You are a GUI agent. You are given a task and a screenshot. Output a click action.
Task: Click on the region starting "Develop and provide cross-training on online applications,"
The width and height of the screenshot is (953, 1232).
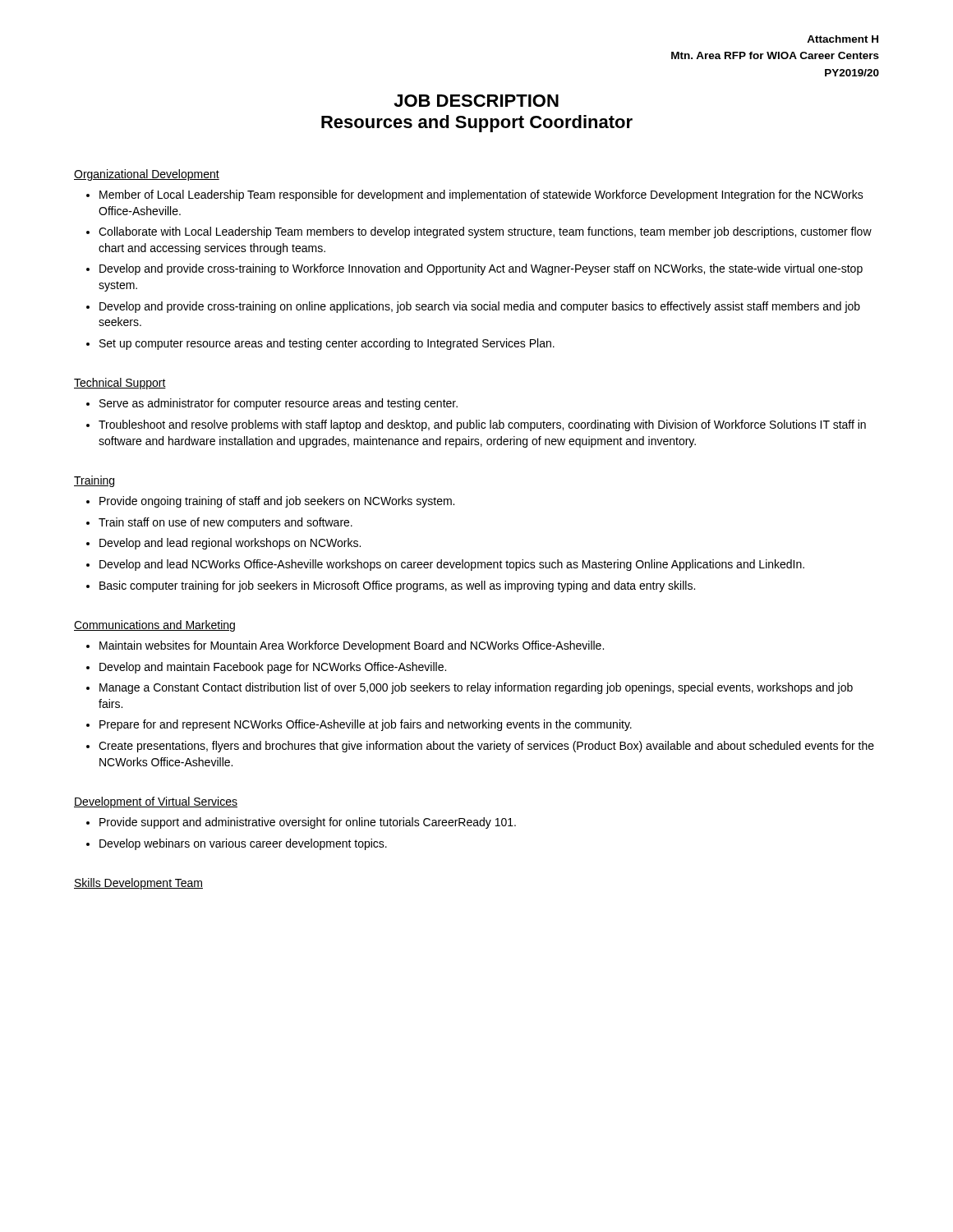(x=479, y=314)
